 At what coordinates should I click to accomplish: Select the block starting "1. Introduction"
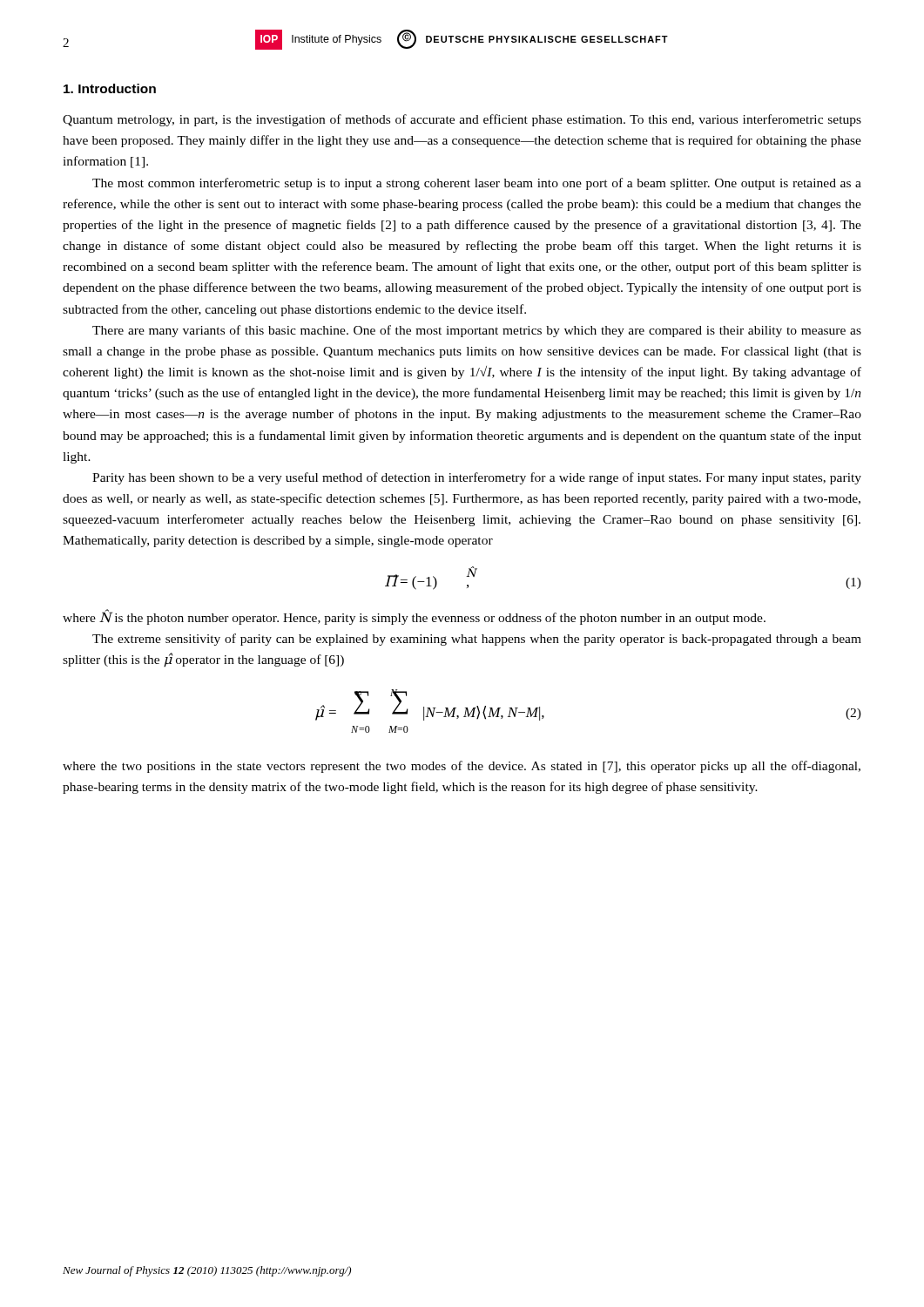pos(110,88)
